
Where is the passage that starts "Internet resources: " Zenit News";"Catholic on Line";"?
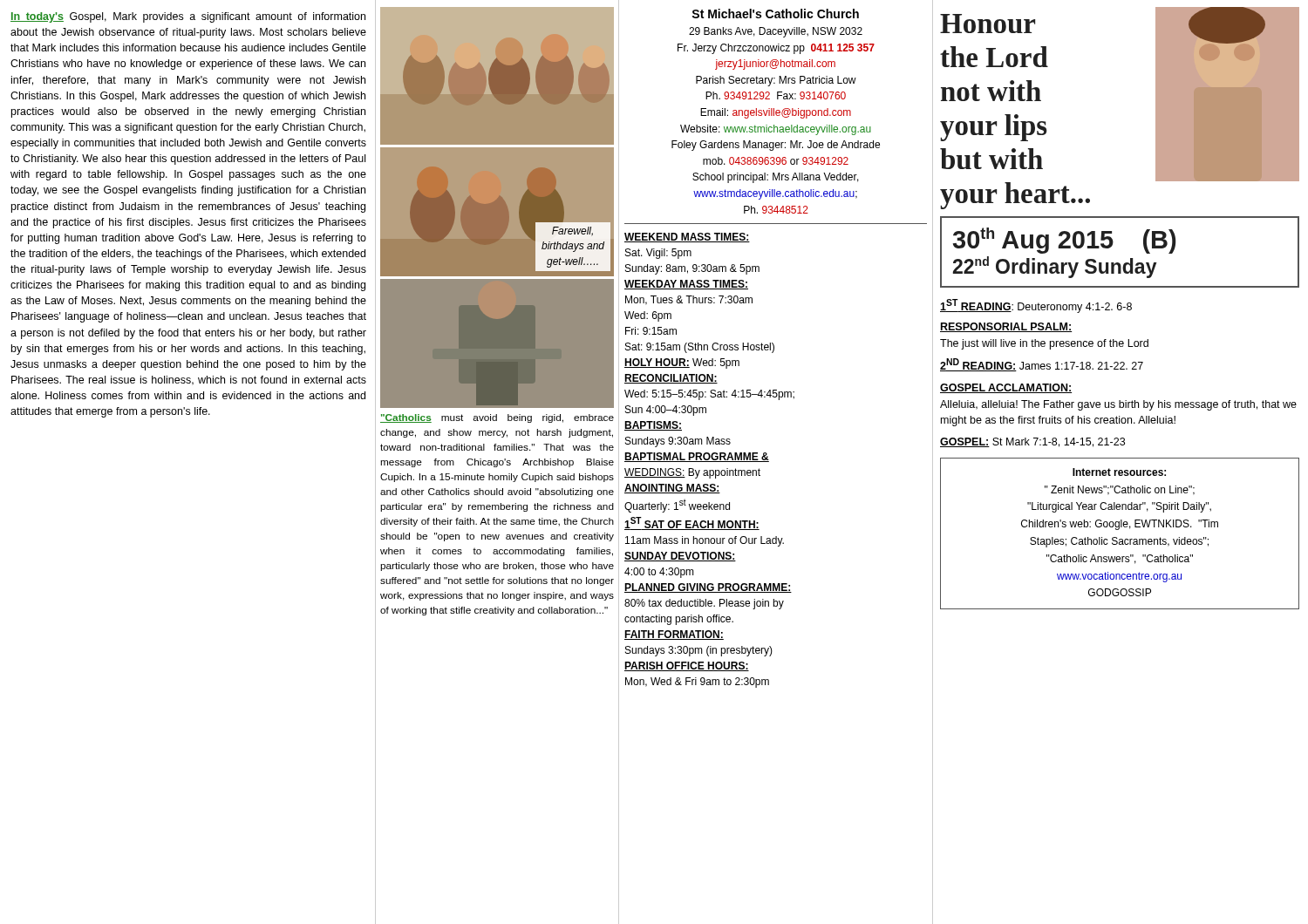(x=1120, y=533)
